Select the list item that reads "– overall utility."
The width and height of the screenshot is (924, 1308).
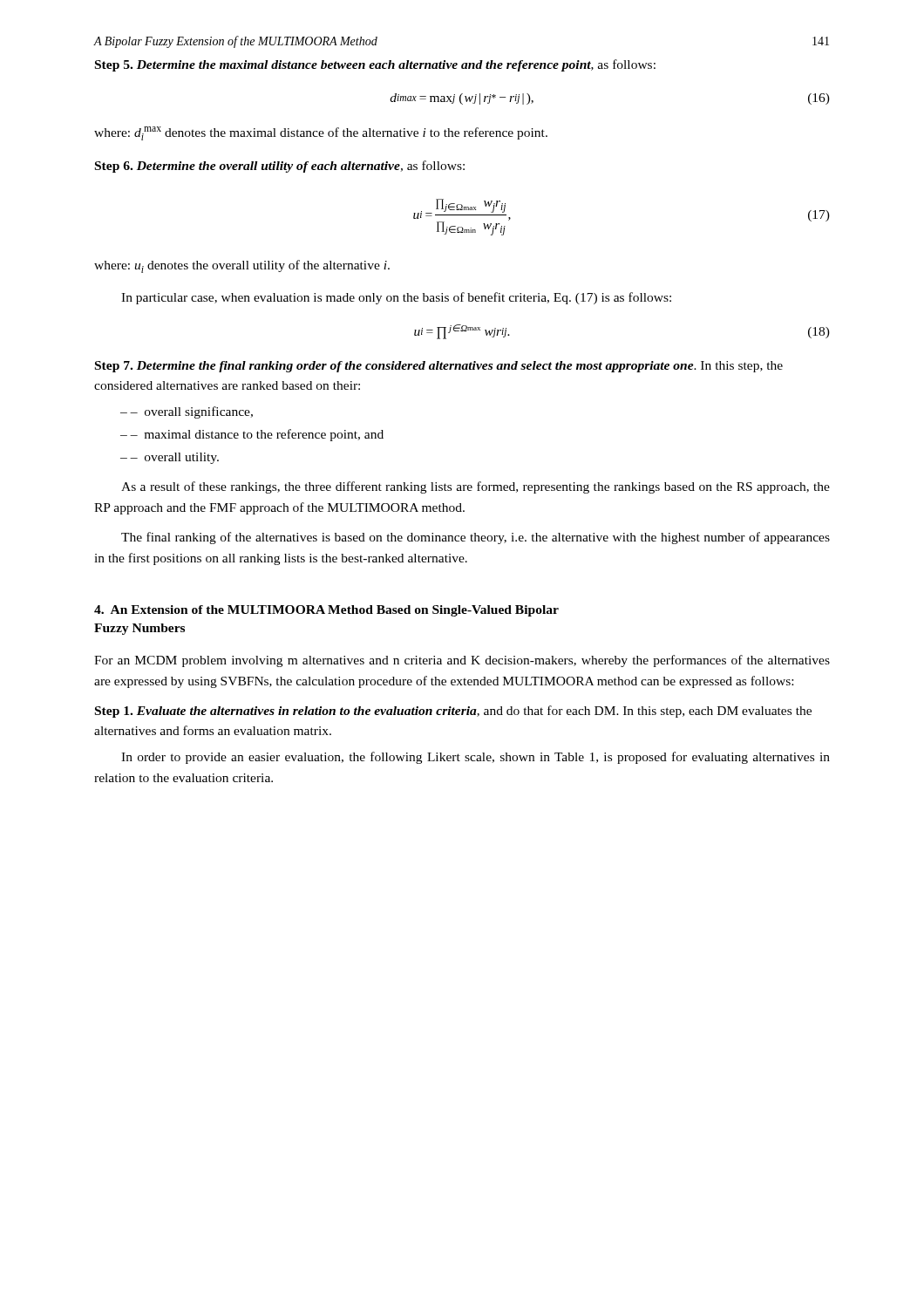click(x=175, y=456)
